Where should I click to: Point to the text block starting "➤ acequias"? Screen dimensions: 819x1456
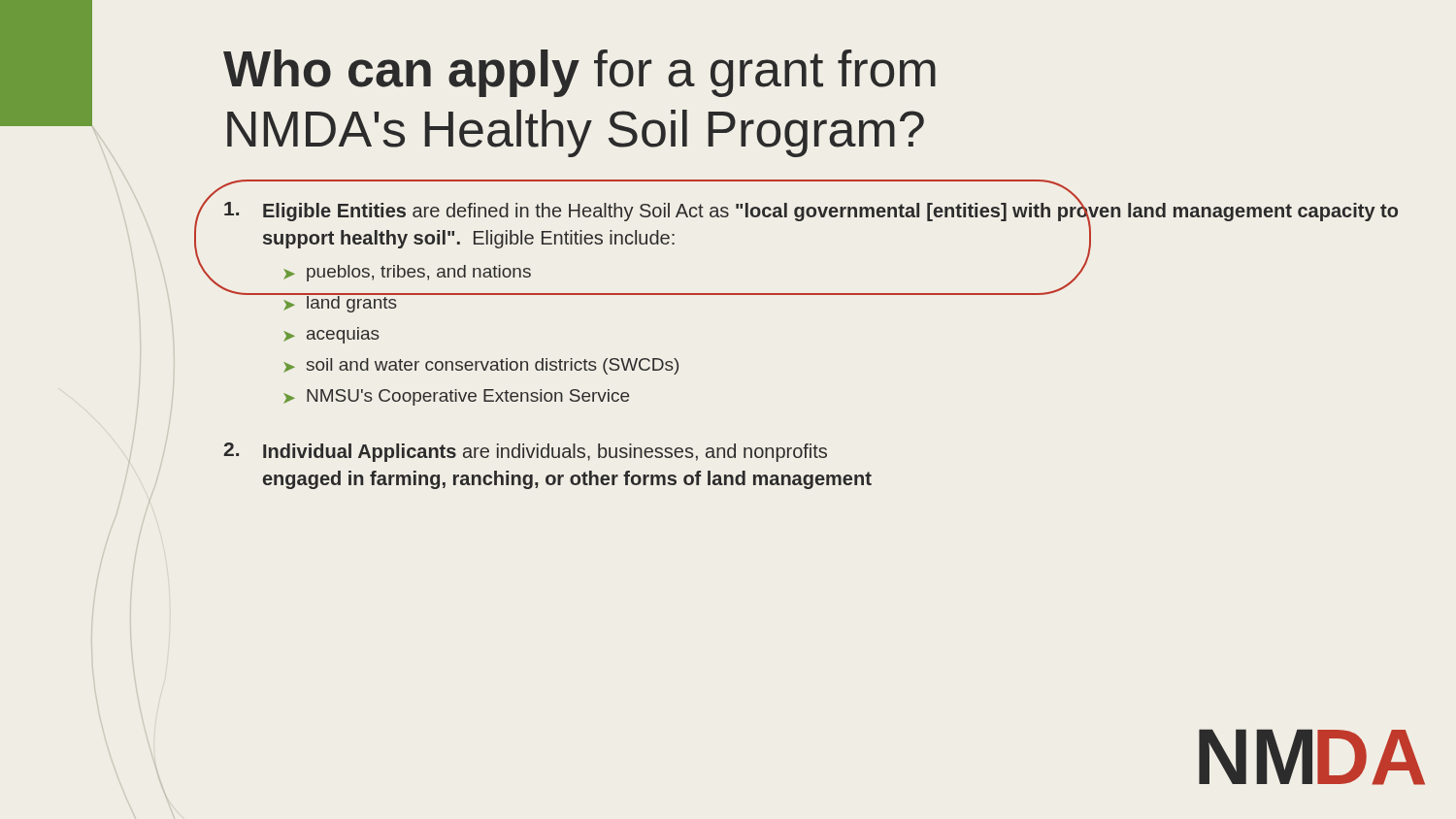tap(331, 335)
